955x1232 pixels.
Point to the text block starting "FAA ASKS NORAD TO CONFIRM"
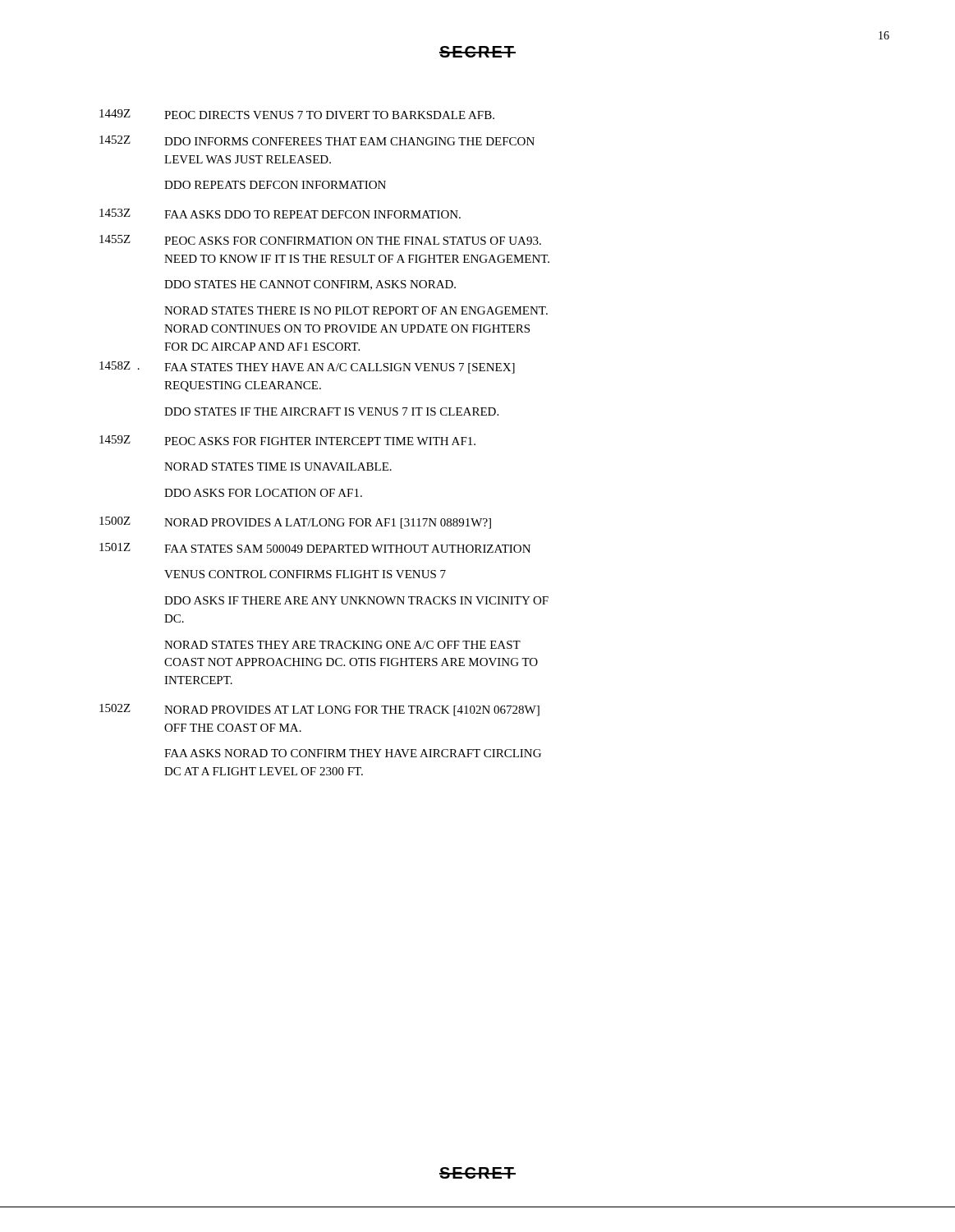[353, 762]
